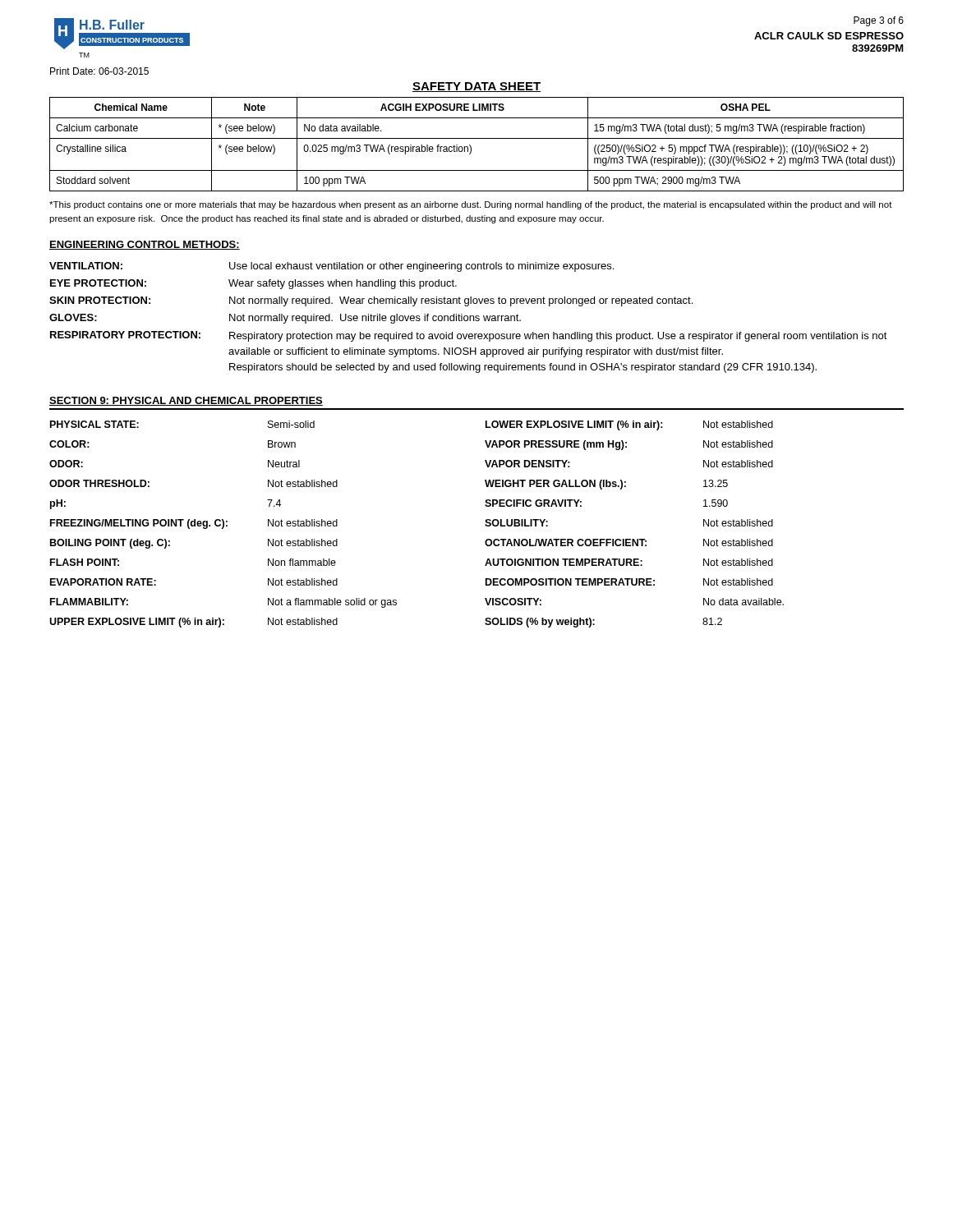The image size is (953, 1232).
Task: Find "ENGINEERING CONTROL METHODS:" on this page
Action: (144, 245)
